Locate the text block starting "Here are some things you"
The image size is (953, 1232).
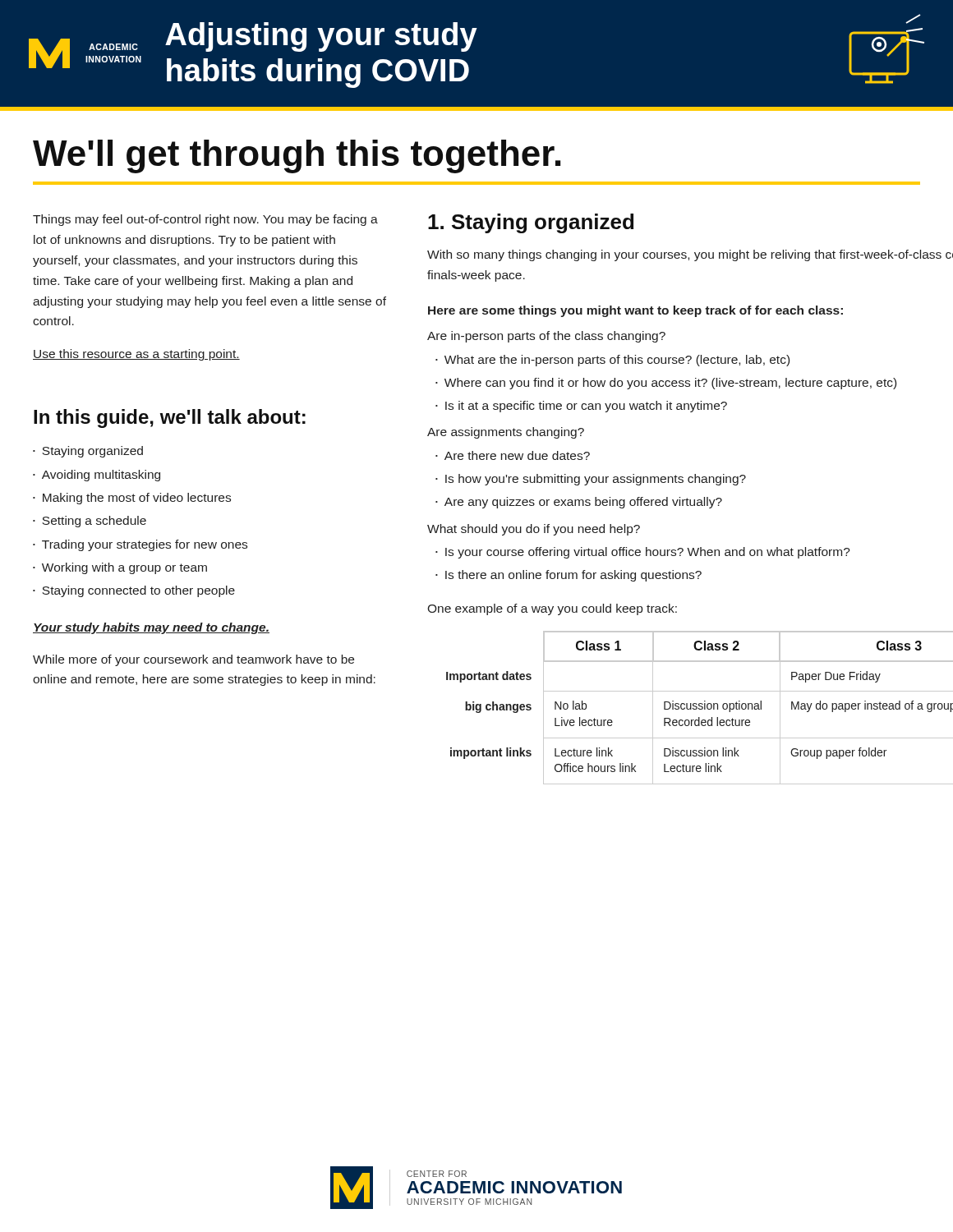pos(636,310)
